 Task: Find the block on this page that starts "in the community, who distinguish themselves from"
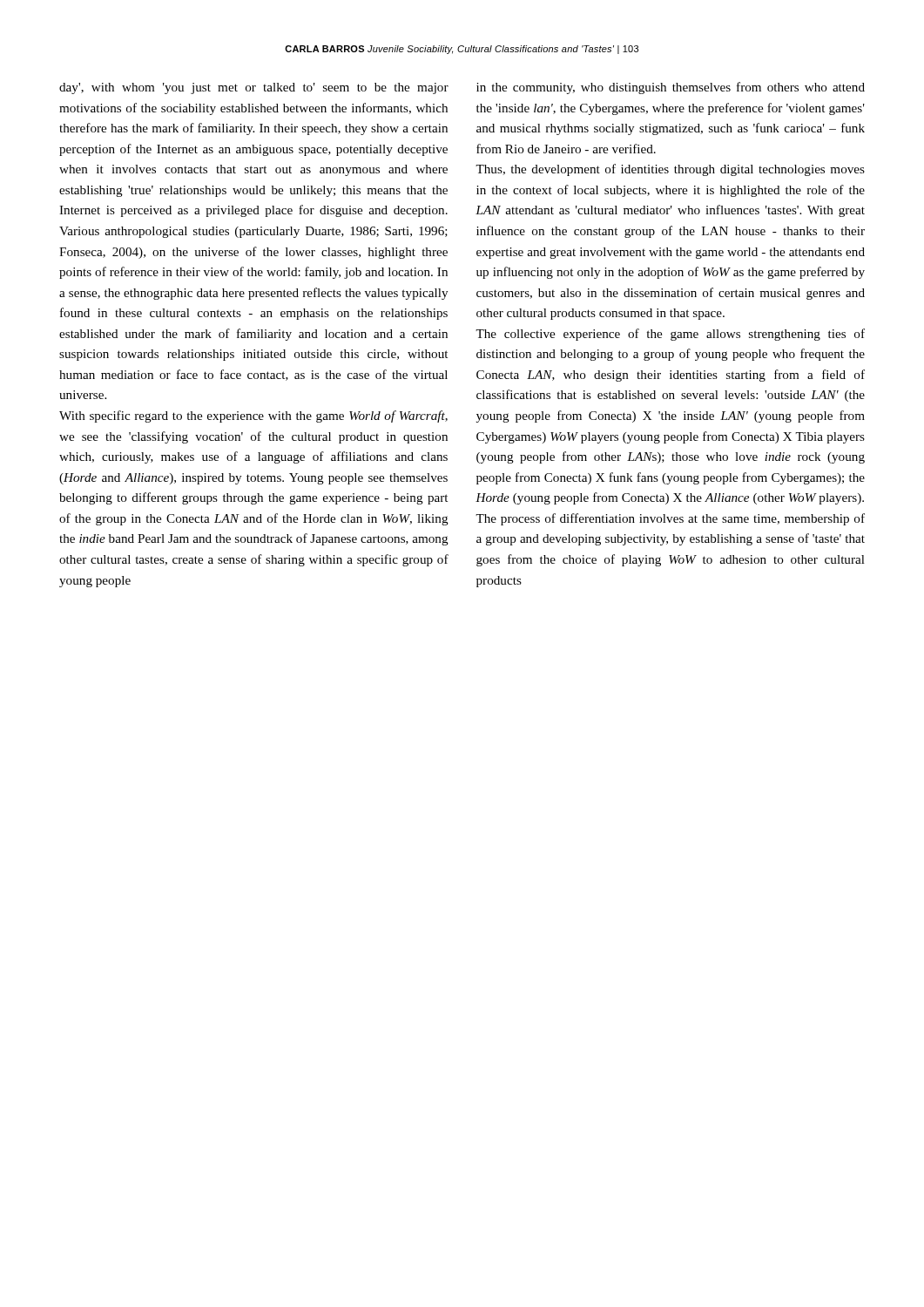[670, 118]
